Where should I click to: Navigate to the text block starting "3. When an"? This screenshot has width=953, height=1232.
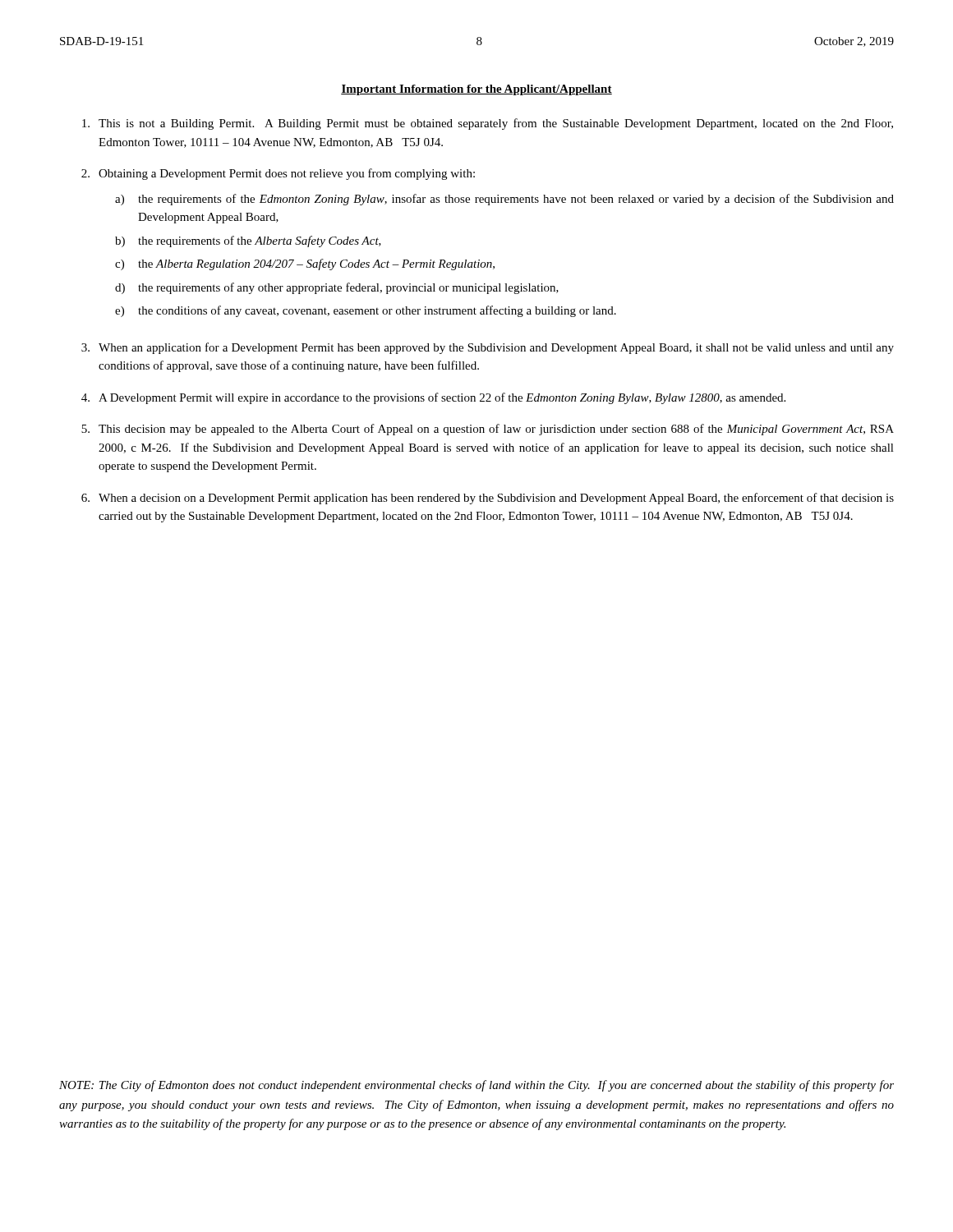[476, 356]
